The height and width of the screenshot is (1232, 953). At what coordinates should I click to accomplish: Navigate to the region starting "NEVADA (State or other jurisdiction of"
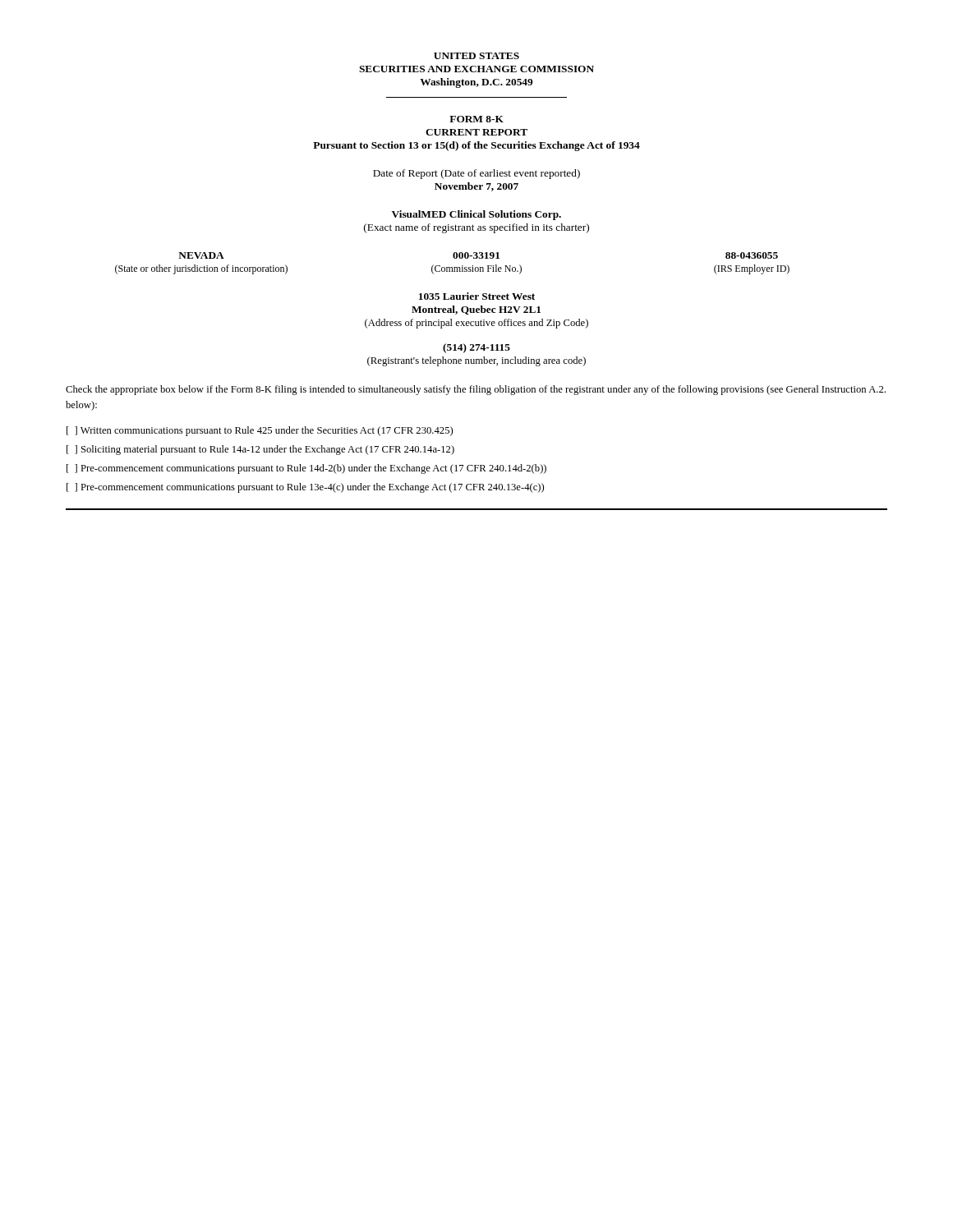(201, 262)
